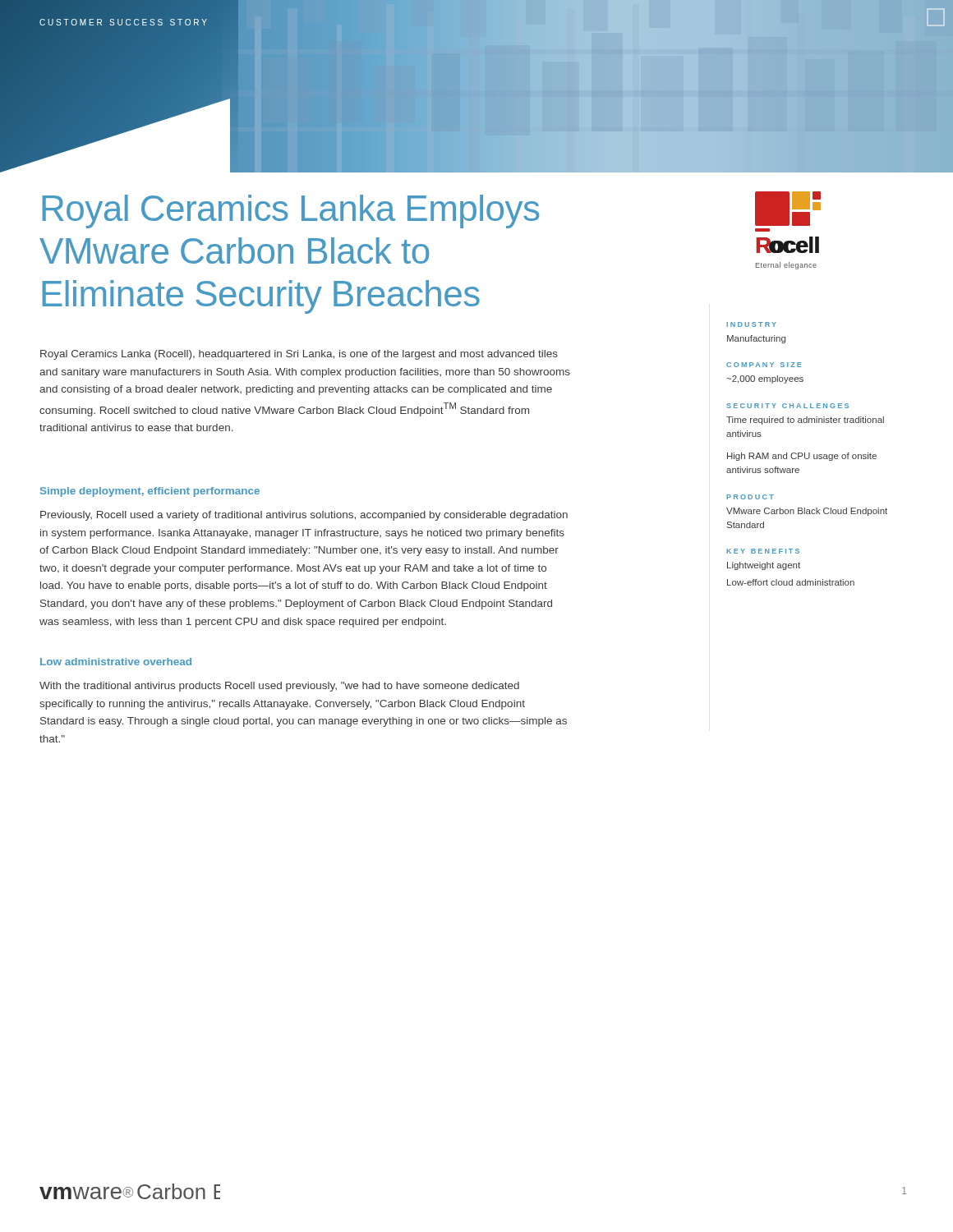
Task: Click on the region starting "With the traditional antivirus products Rocell"
Action: coord(306,712)
